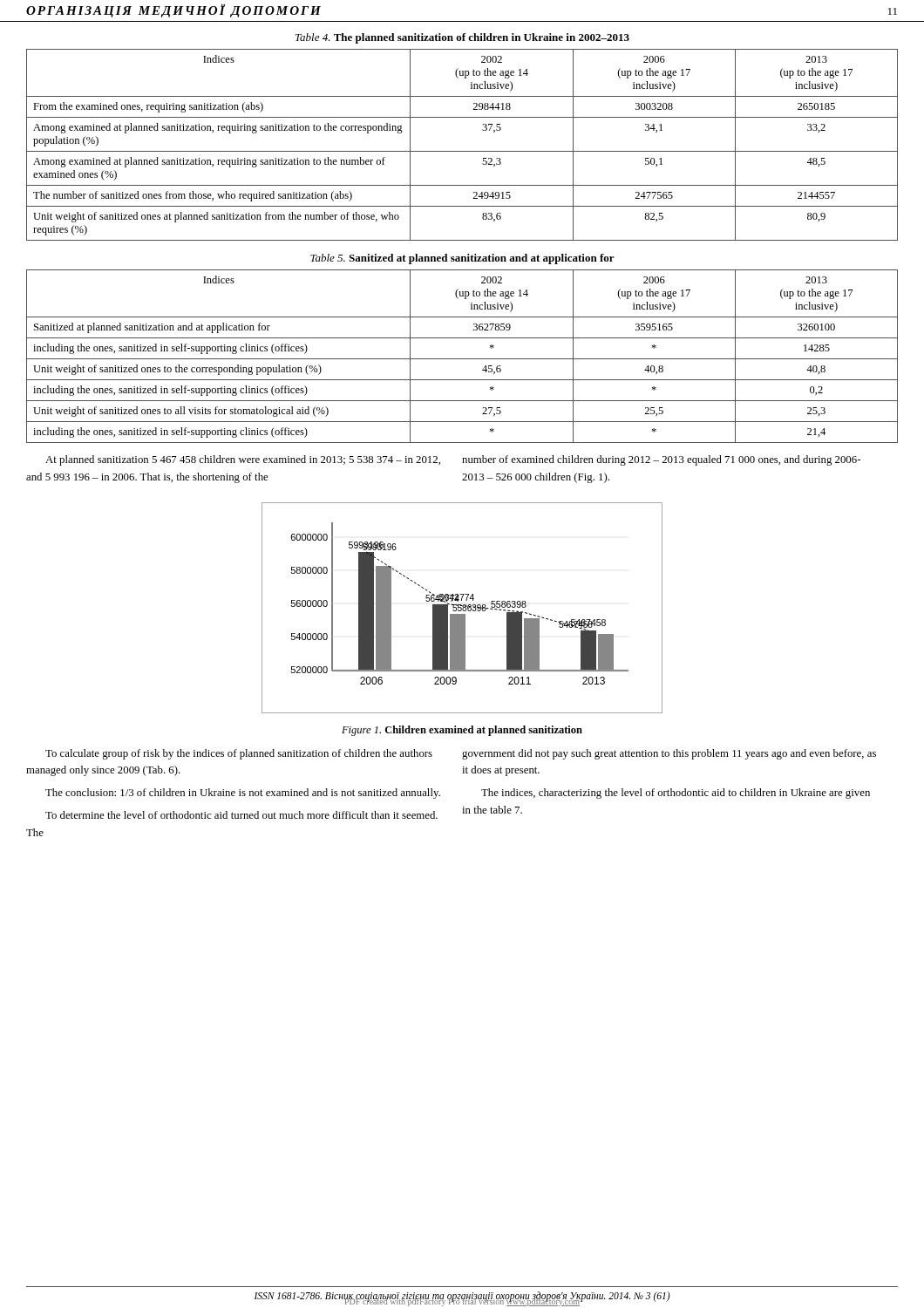Select the block starting "Table 5. Sanitized at planned"
This screenshot has width=924, height=1308.
point(462,258)
